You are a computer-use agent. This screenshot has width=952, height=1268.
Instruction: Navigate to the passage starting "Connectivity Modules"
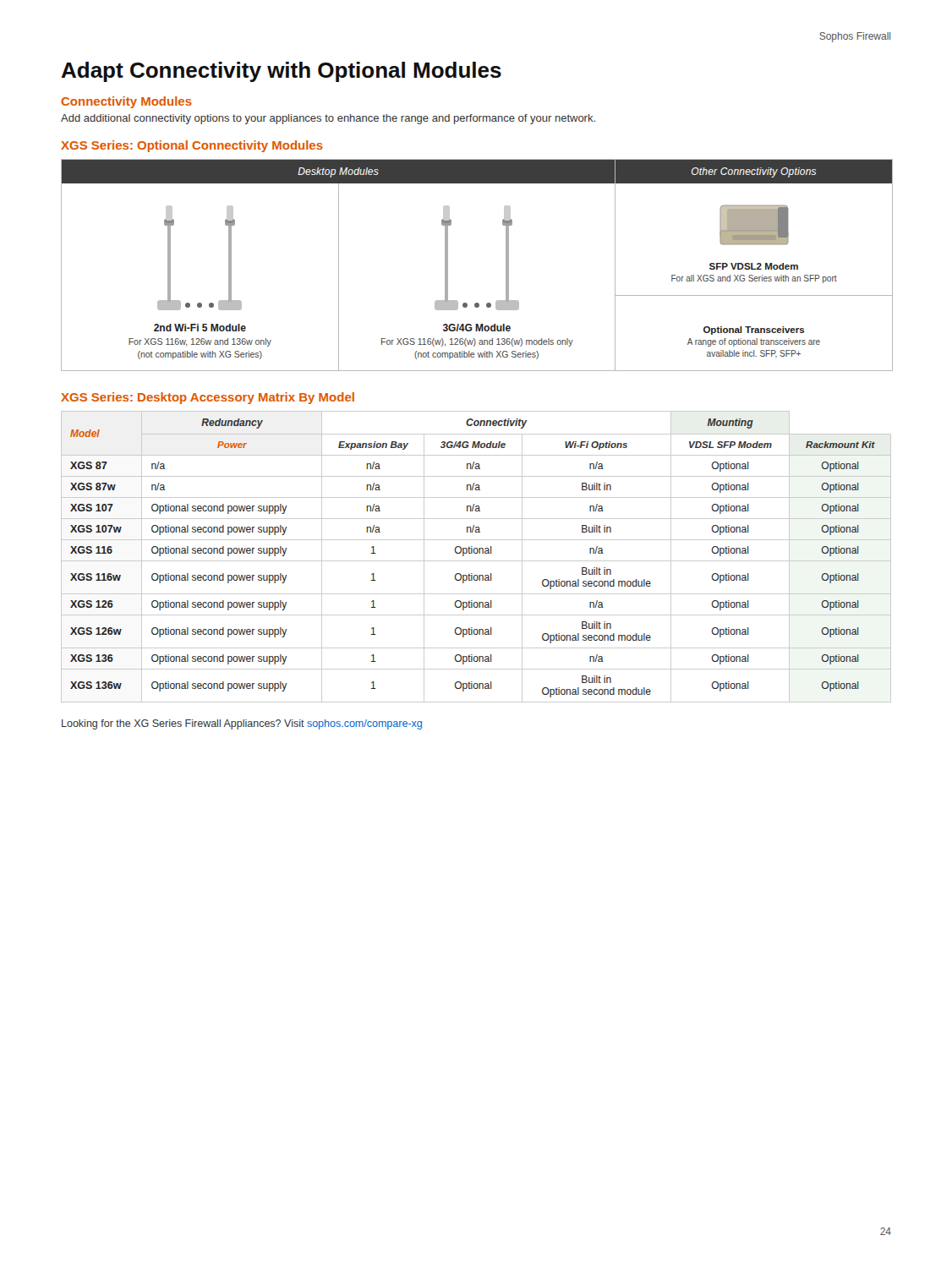(x=126, y=101)
